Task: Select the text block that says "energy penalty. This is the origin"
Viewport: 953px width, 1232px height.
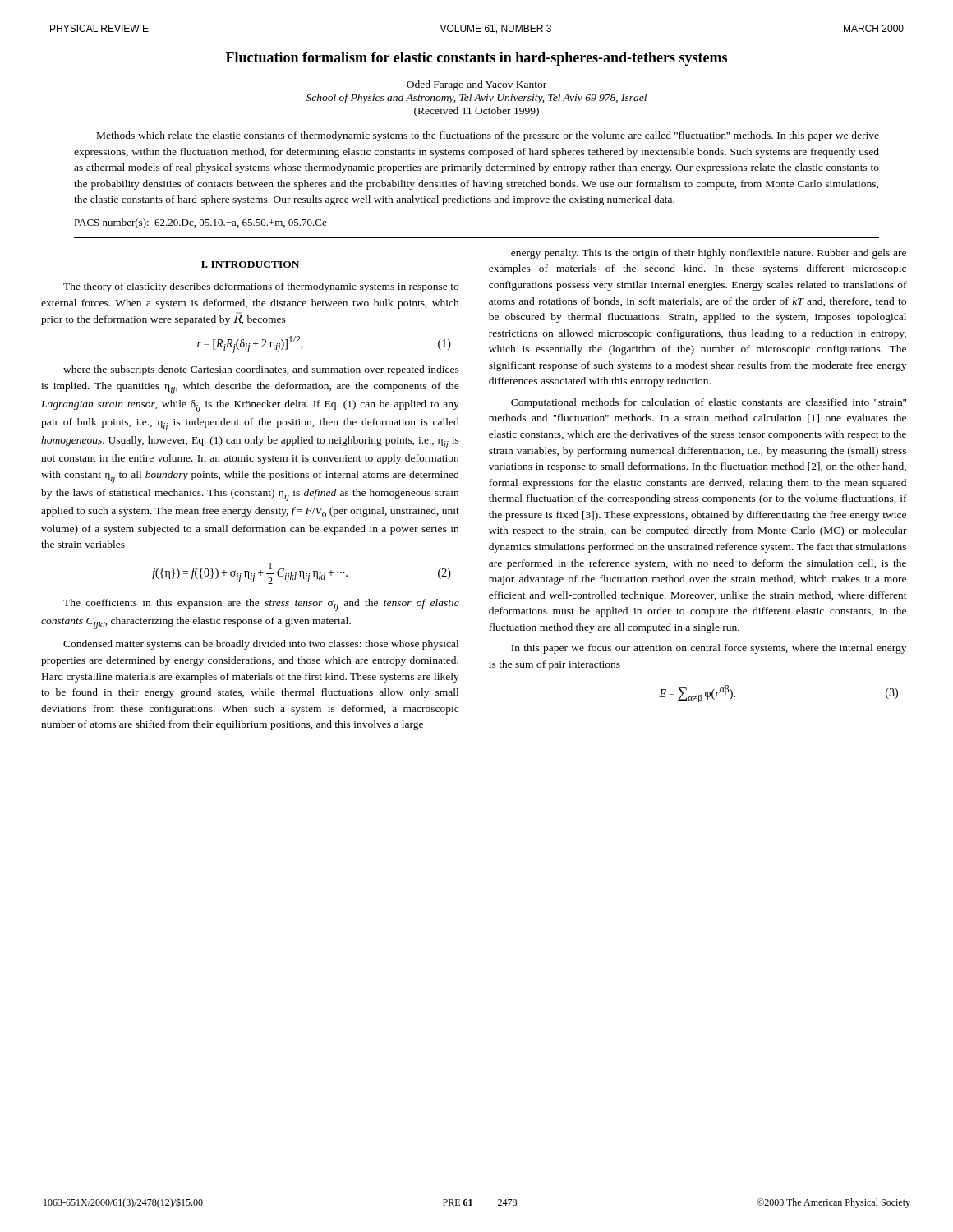Action: (x=698, y=317)
